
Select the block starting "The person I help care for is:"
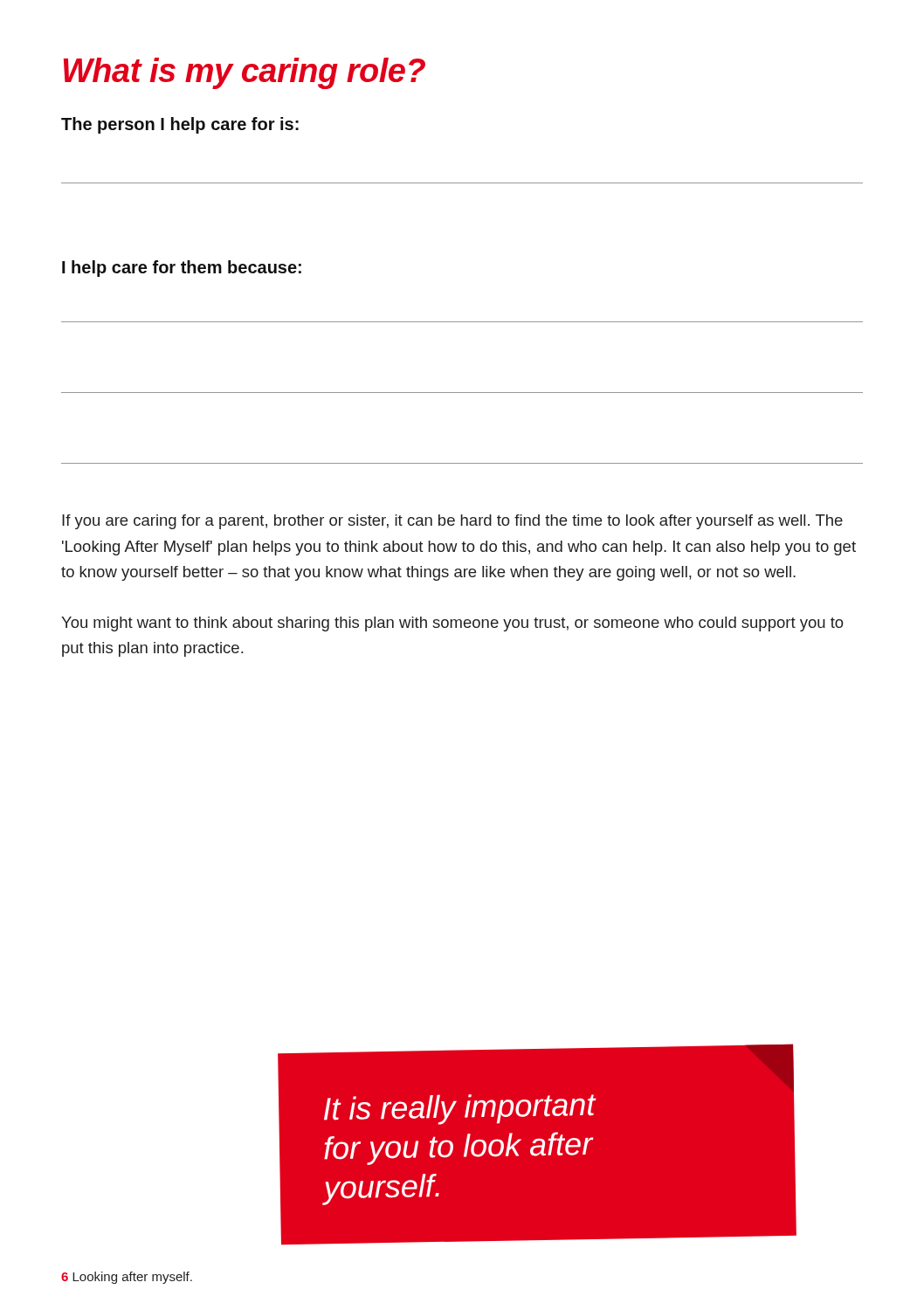pyautogui.click(x=181, y=124)
